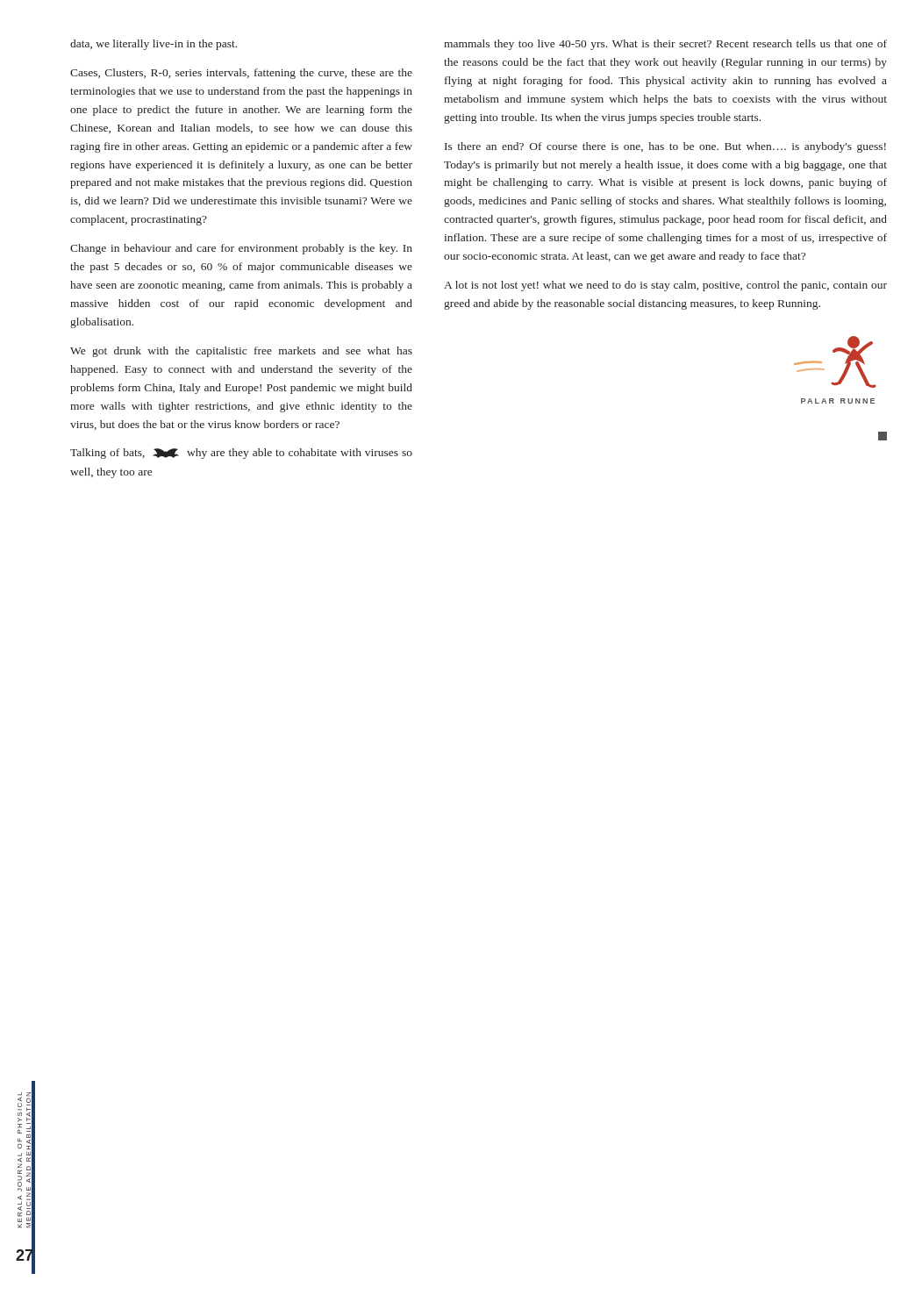Click on the element starting "mammals they too live 40-50 yrs. What"
Screen dimensions: 1316x922
[665, 80]
